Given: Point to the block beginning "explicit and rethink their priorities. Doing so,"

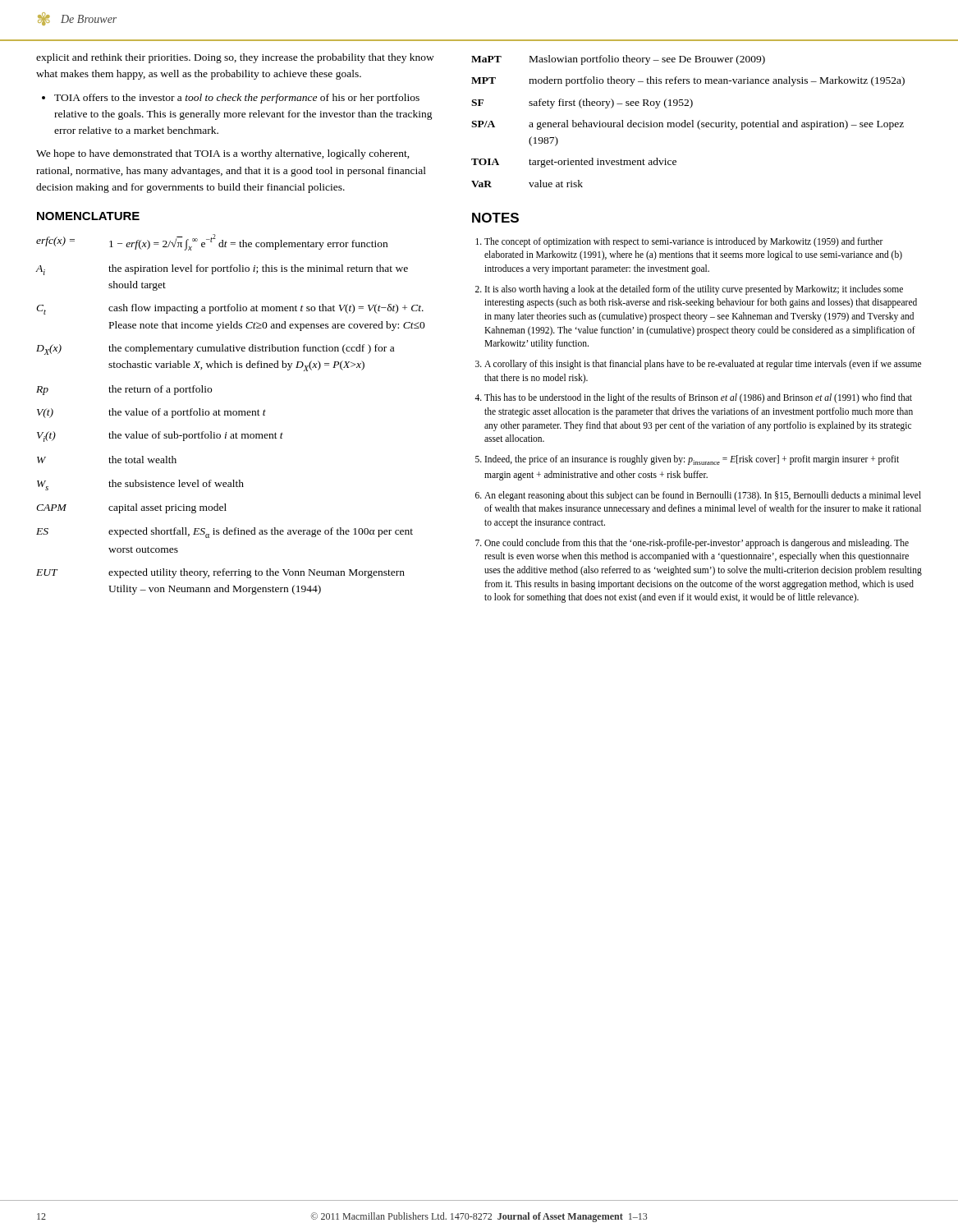Looking at the screenshot, I should coord(237,122).
